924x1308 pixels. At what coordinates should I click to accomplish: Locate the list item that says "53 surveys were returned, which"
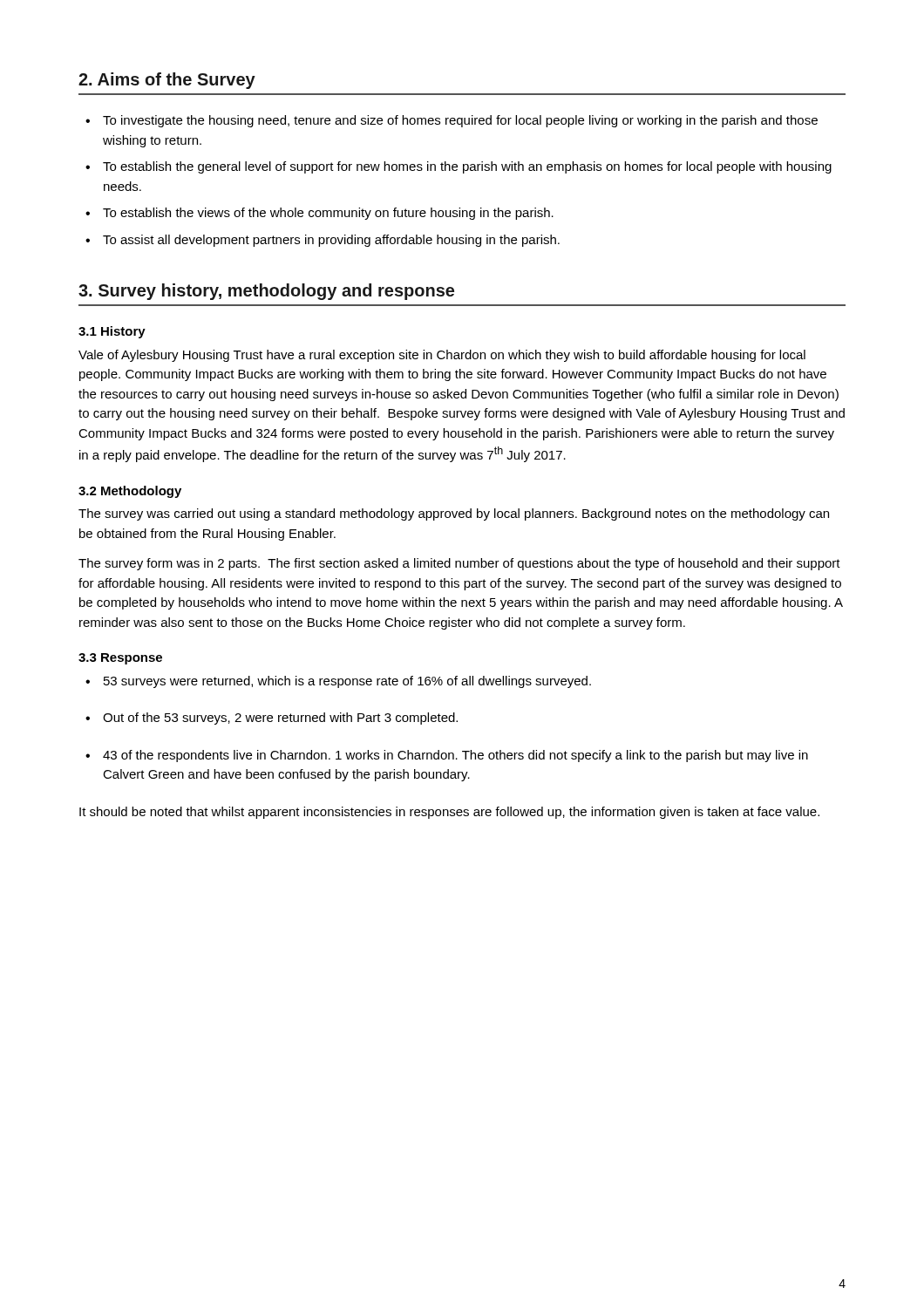347,680
